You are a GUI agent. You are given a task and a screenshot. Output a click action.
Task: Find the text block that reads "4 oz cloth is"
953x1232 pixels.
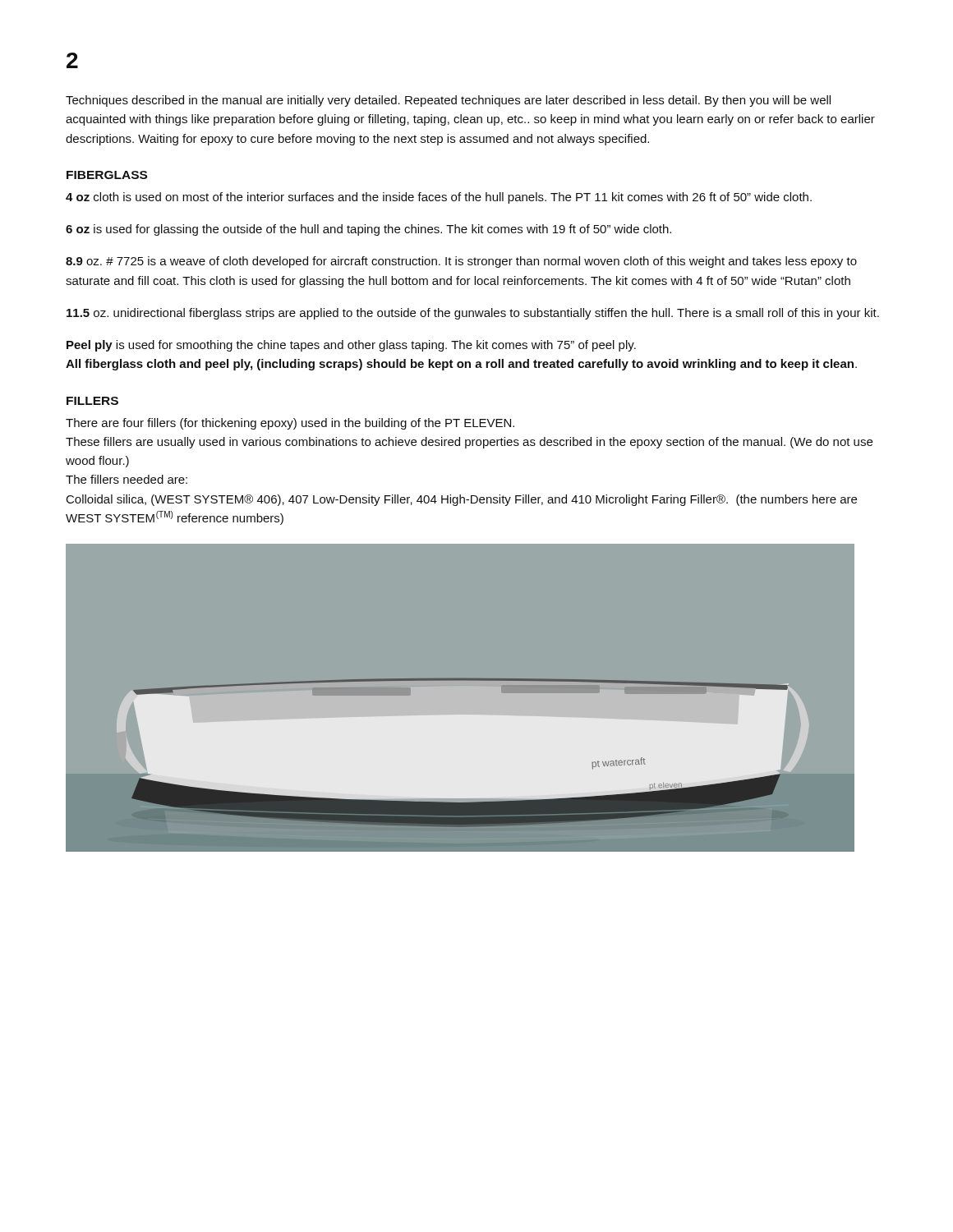439,197
